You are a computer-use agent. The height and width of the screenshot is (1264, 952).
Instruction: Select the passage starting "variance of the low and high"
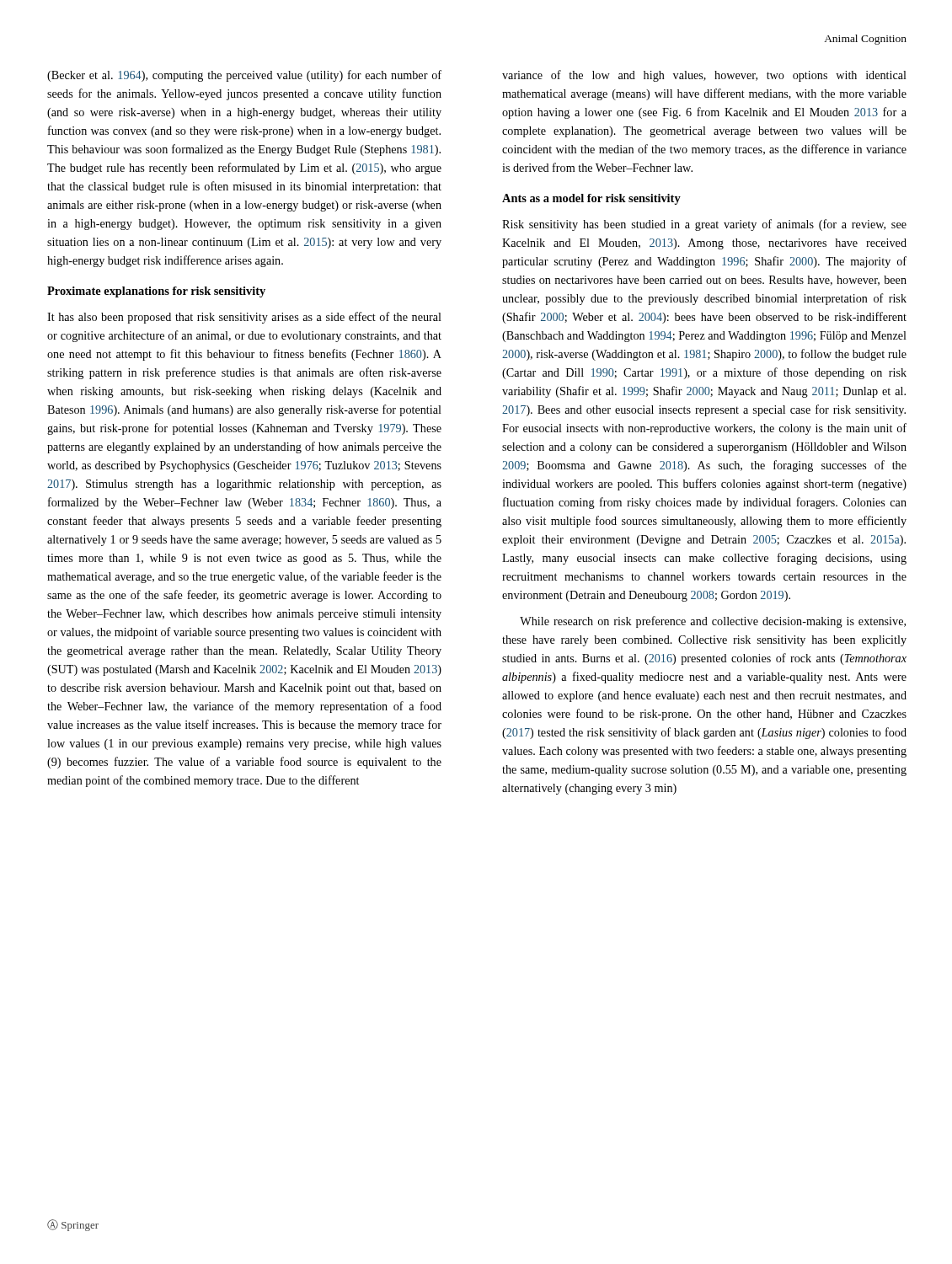[x=704, y=121]
